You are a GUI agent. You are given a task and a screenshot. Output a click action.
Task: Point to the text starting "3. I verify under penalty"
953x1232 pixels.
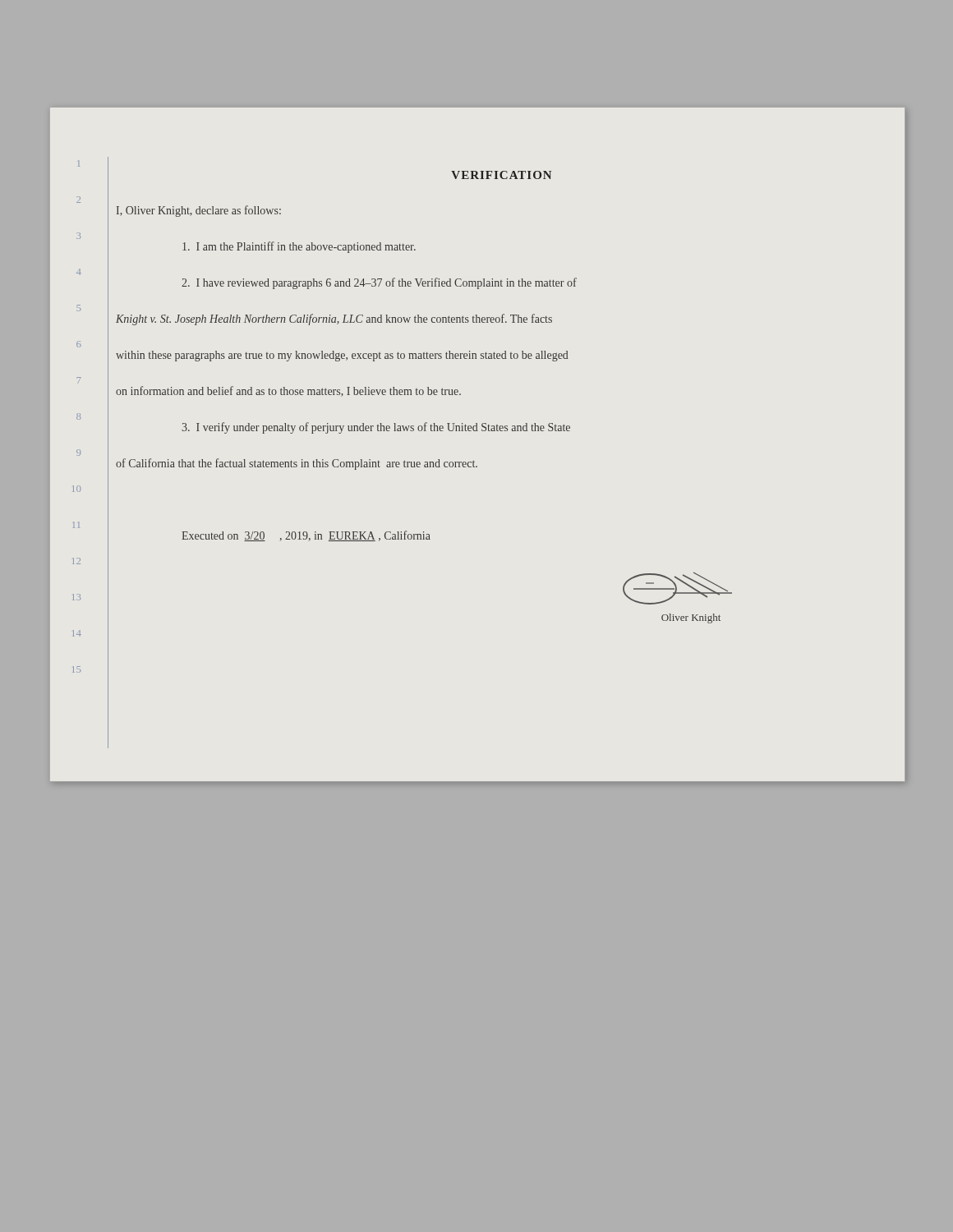[x=376, y=428]
